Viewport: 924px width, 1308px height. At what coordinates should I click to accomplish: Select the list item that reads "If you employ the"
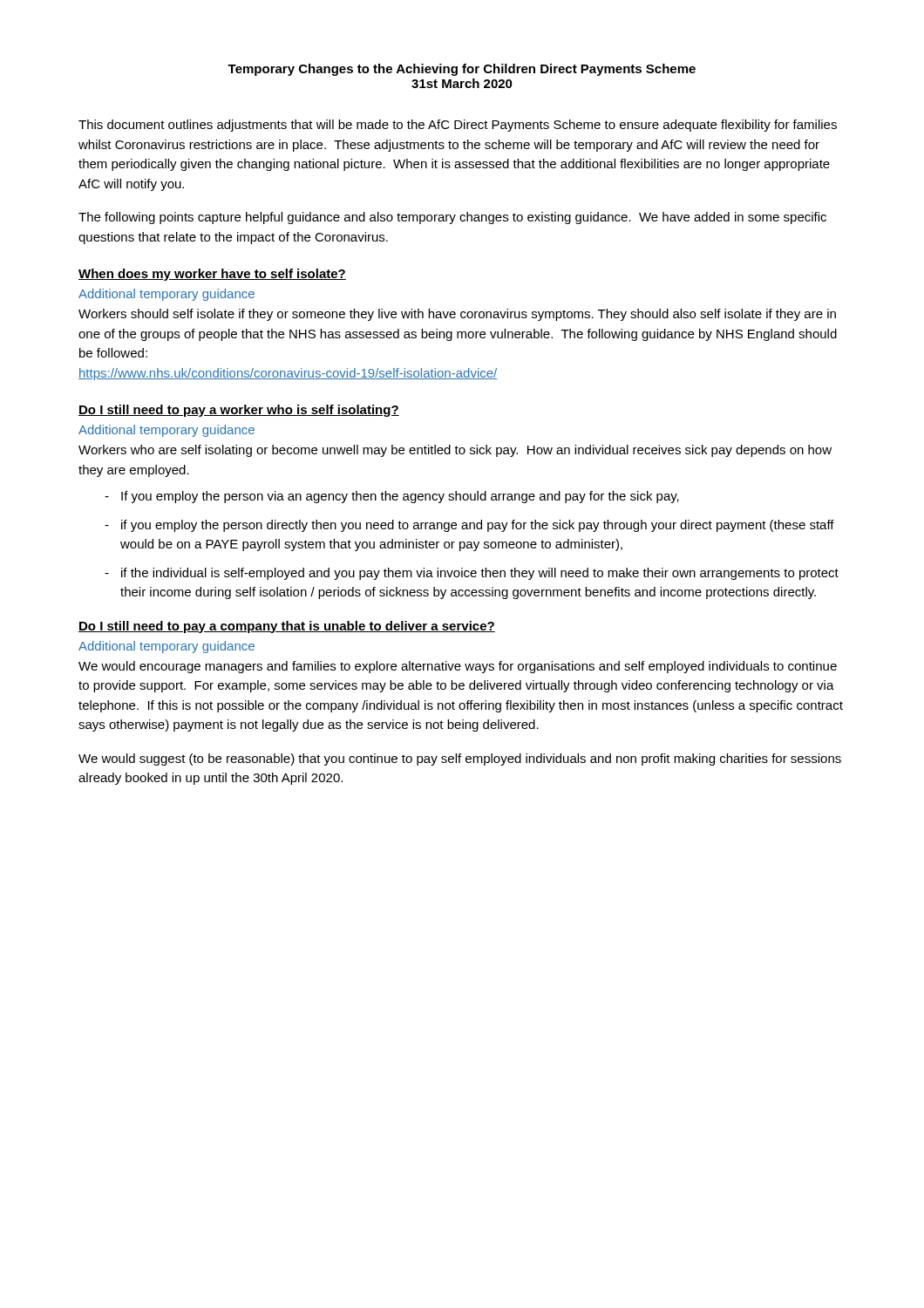(x=400, y=496)
